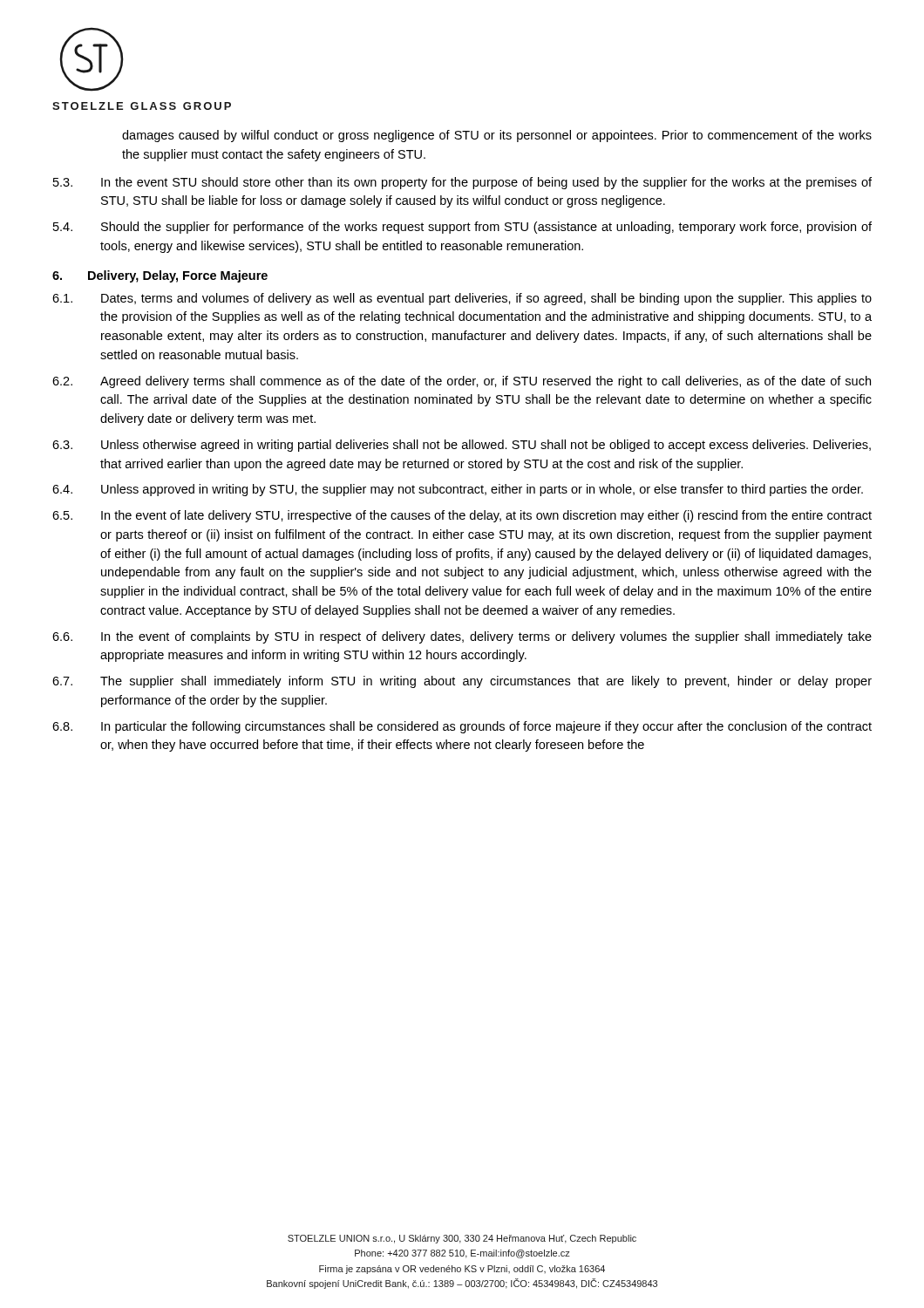Screen dimensions: 1308x924
Task: Click the passage that begins "damages caused by wilful"
Action: 497,145
